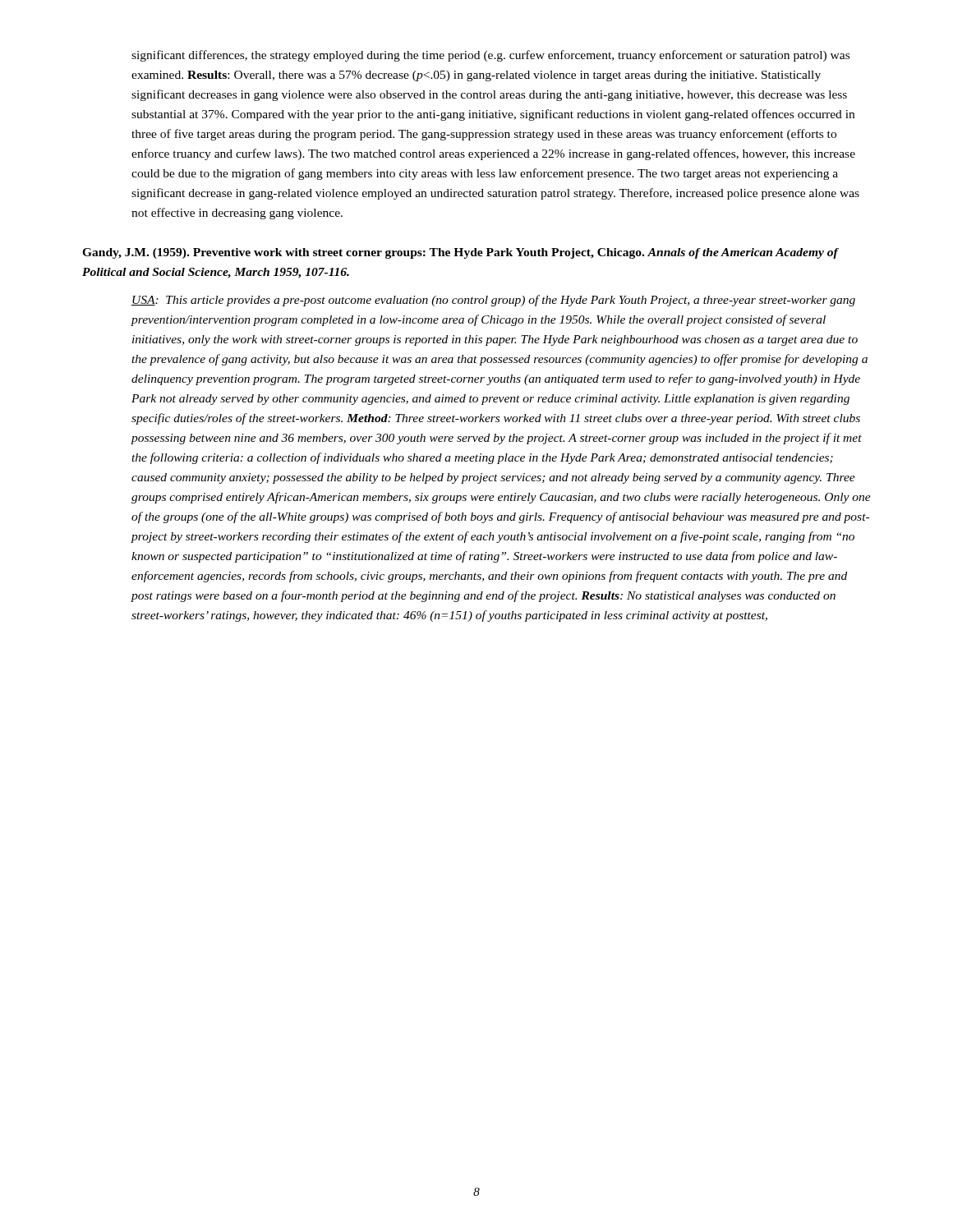Click on the text starting "Gandy, J.M. (1959). Preventive work with street"
The height and width of the screenshot is (1232, 953).
coord(460,262)
